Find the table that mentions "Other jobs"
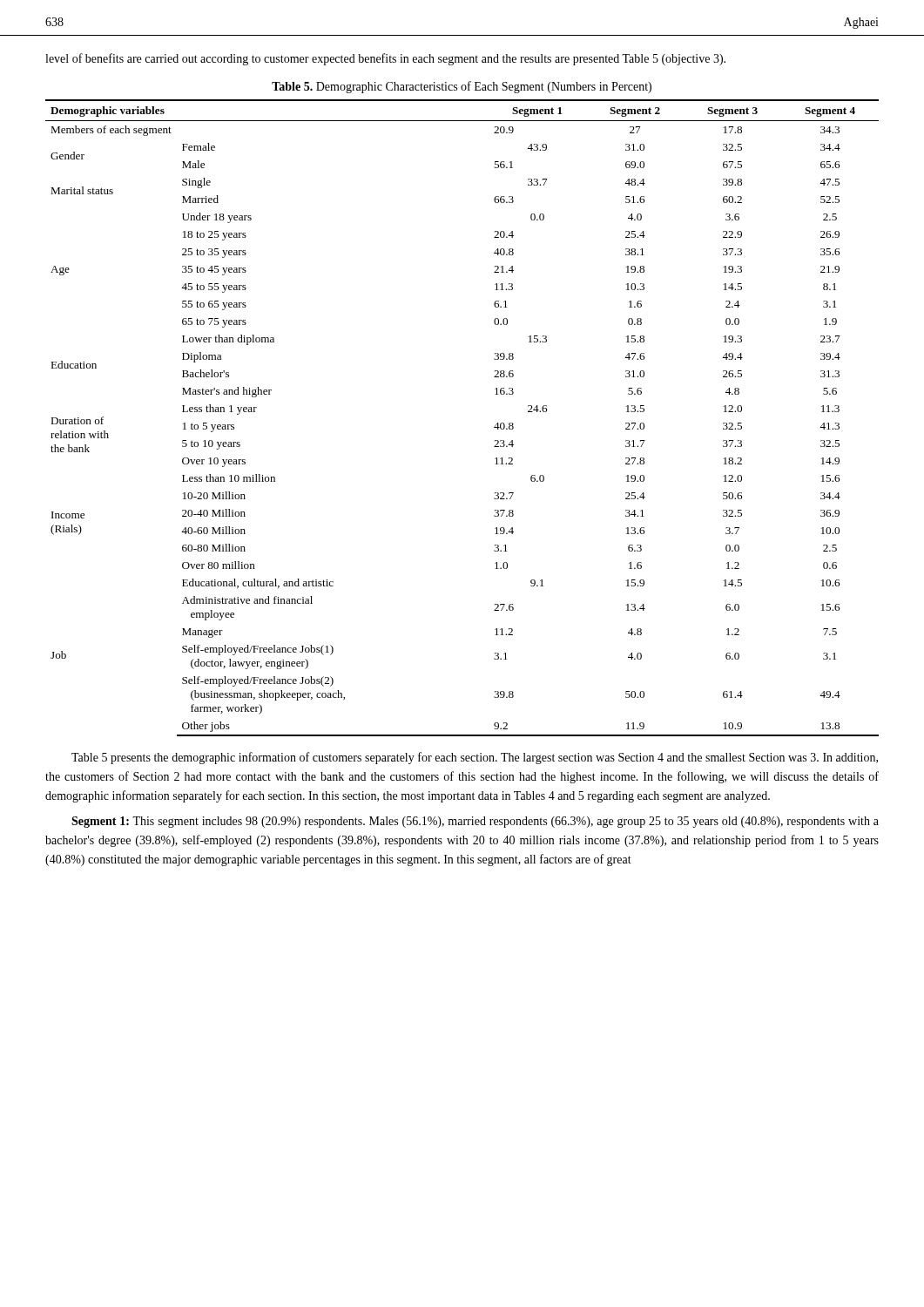924x1307 pixels. (462, 418)
